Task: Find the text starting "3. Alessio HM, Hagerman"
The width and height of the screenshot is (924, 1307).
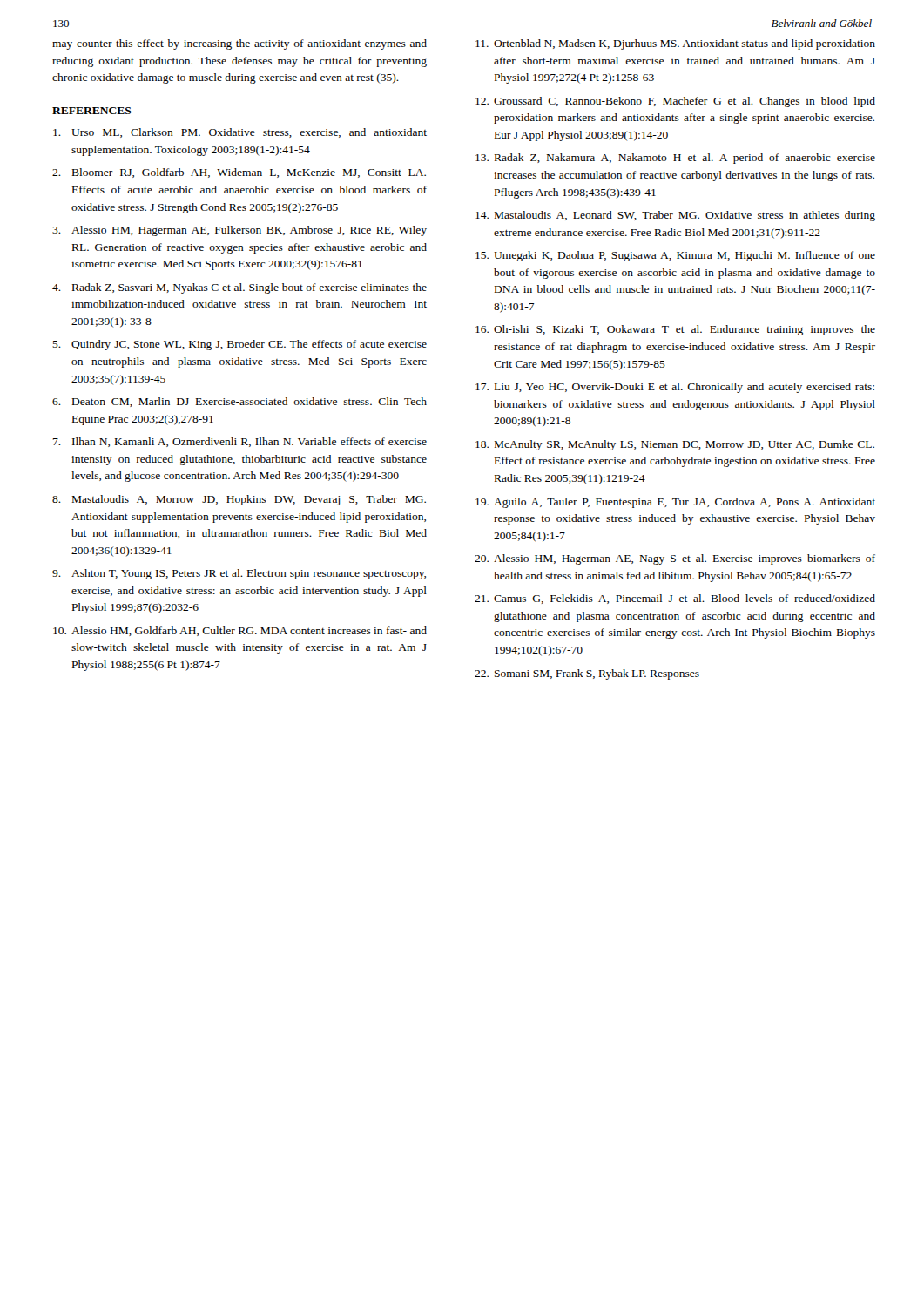Action: pyautogui.click(x=240, y=247)
